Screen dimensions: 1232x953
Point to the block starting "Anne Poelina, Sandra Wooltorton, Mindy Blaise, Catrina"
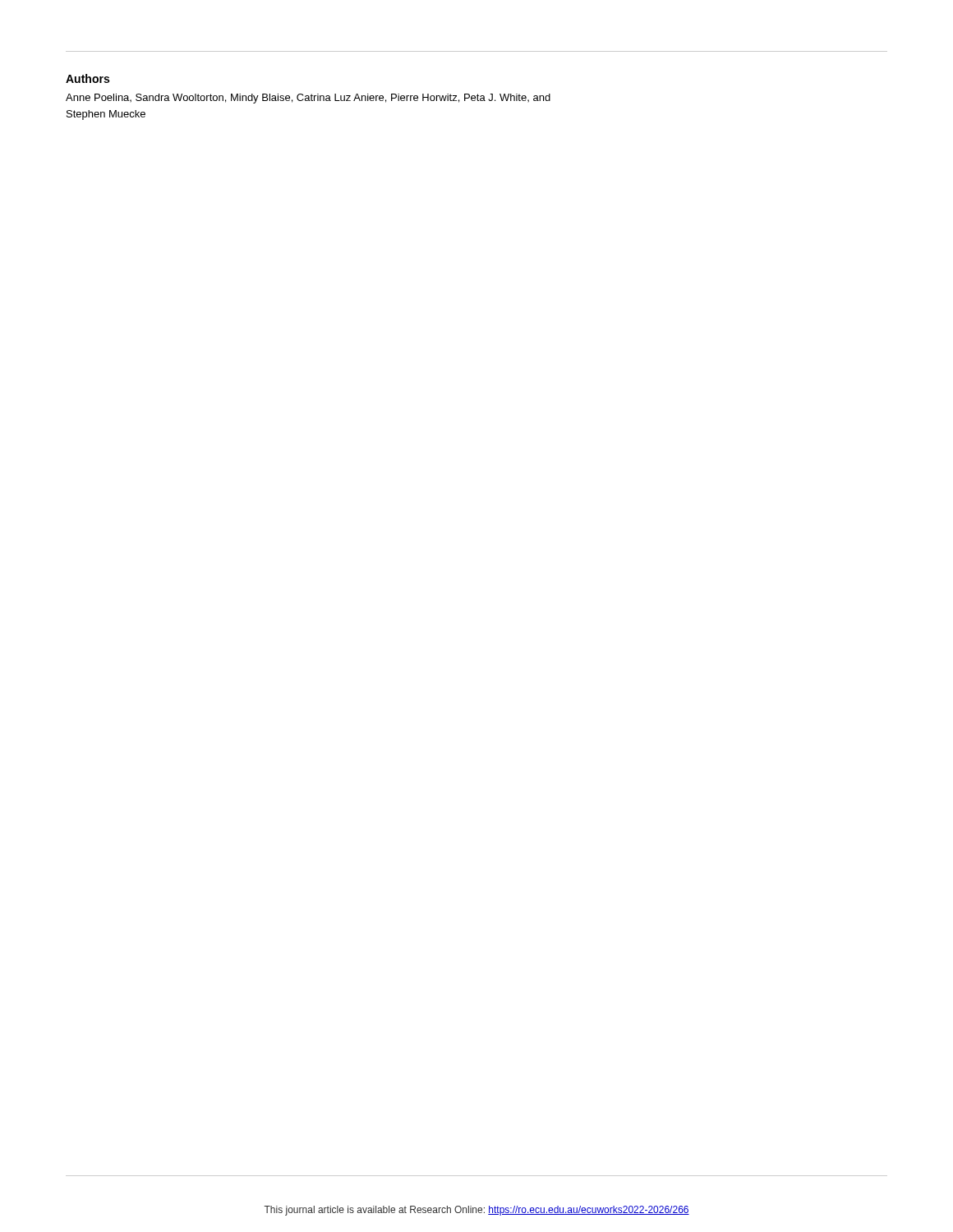tap(476, 106)
